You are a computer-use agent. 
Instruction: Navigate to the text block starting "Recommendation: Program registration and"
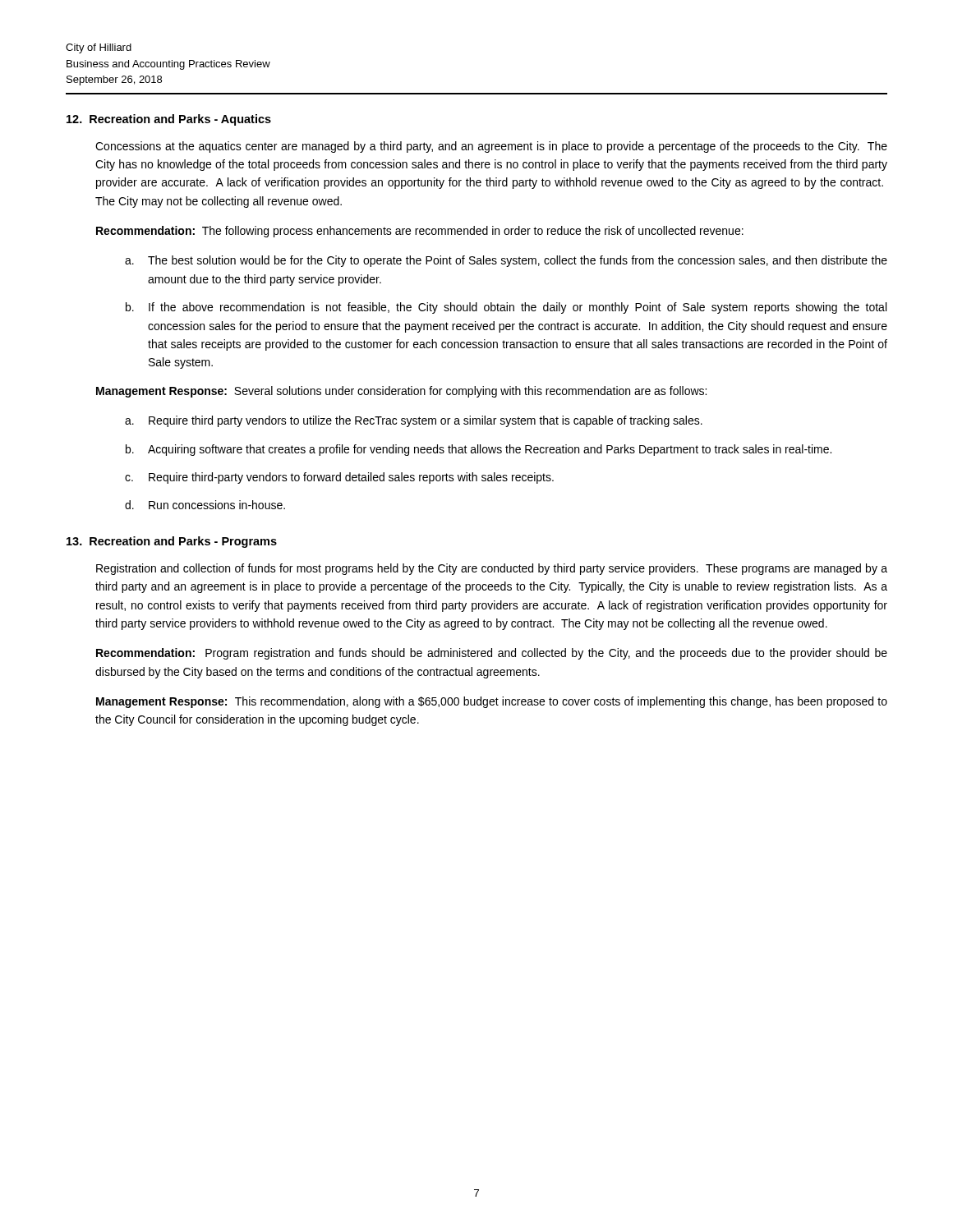[491, 662]
